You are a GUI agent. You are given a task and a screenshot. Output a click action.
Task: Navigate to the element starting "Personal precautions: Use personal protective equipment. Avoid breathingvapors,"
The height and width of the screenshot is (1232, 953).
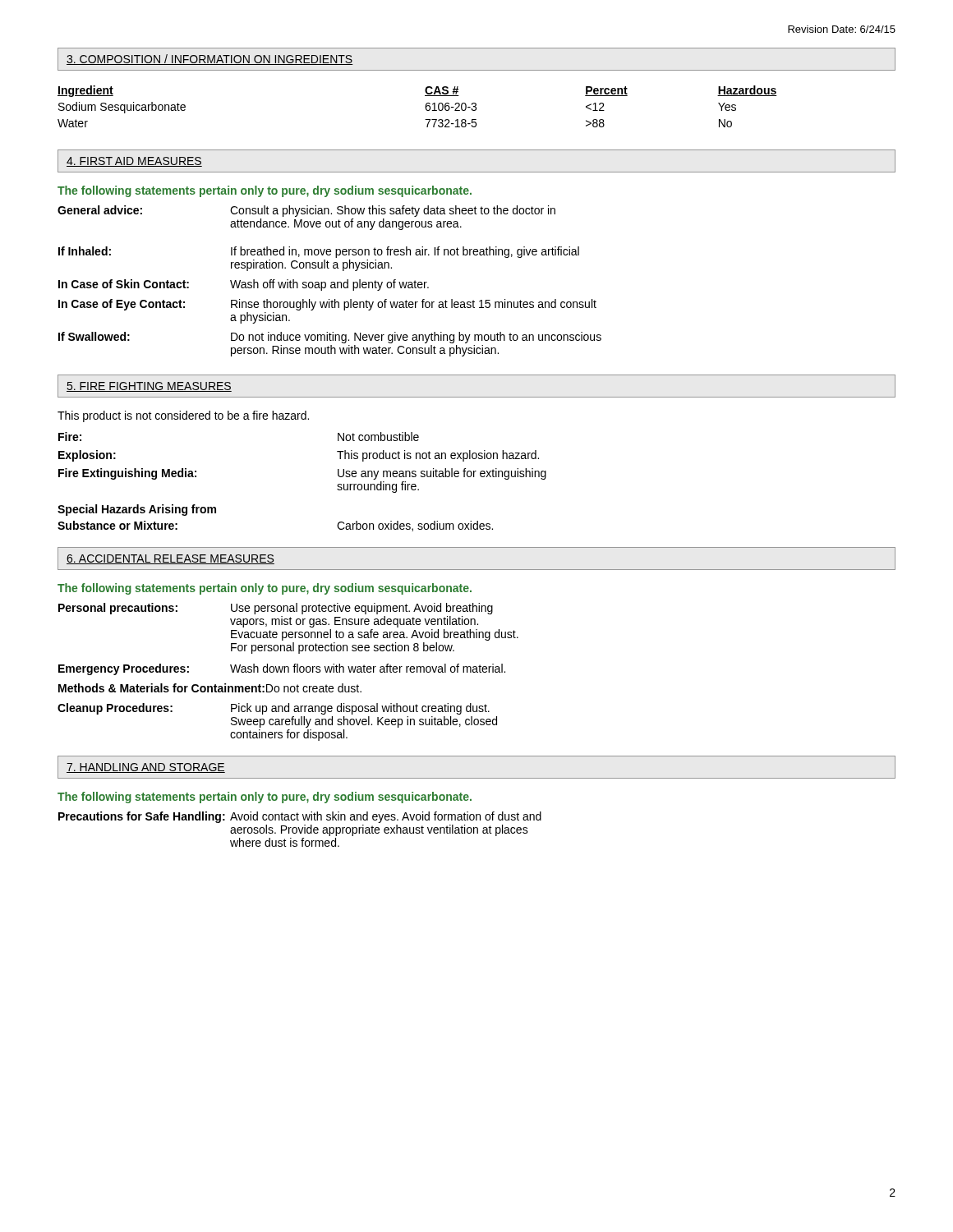(476, 628)
